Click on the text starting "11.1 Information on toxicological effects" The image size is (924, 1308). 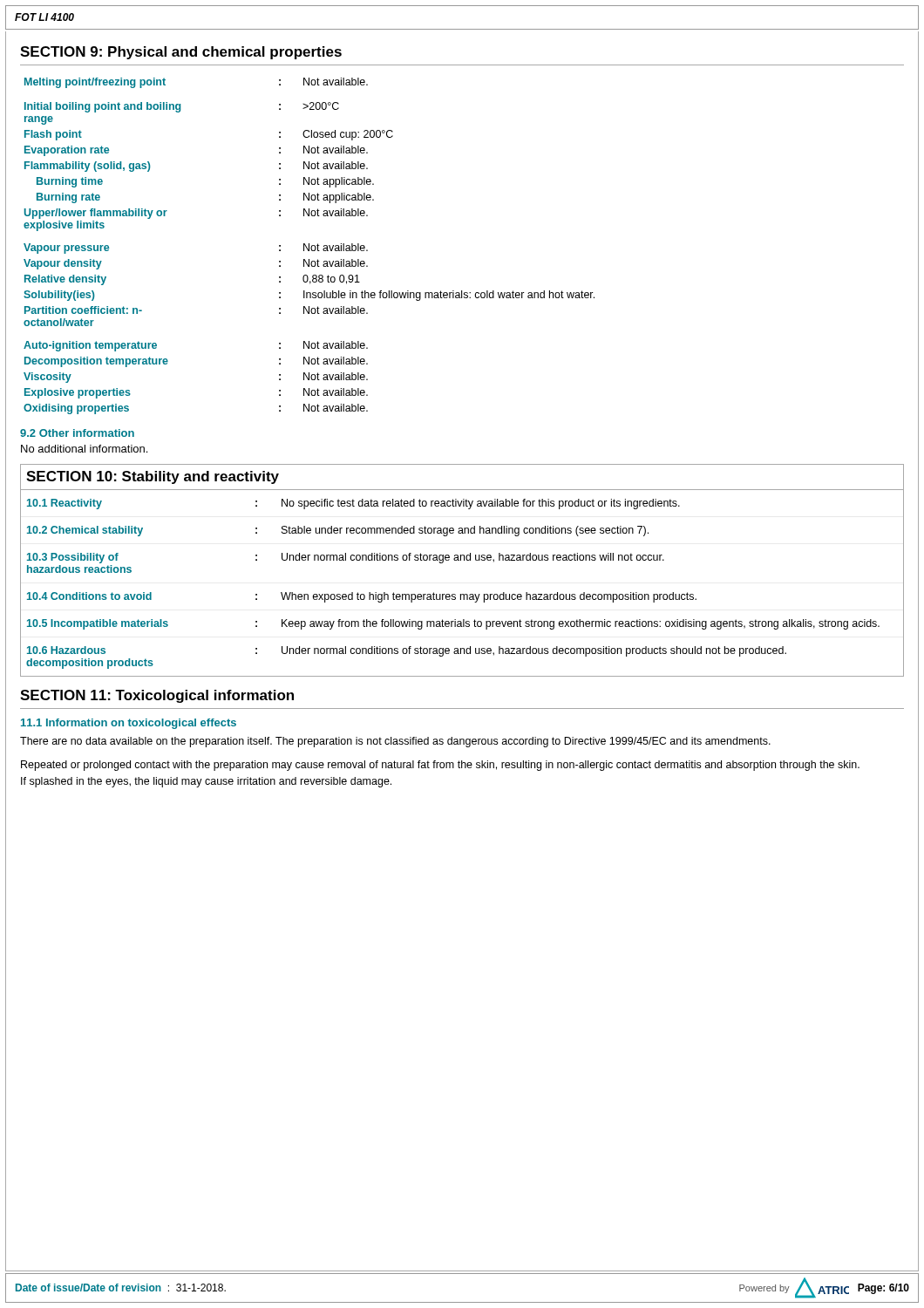[128, 722]
